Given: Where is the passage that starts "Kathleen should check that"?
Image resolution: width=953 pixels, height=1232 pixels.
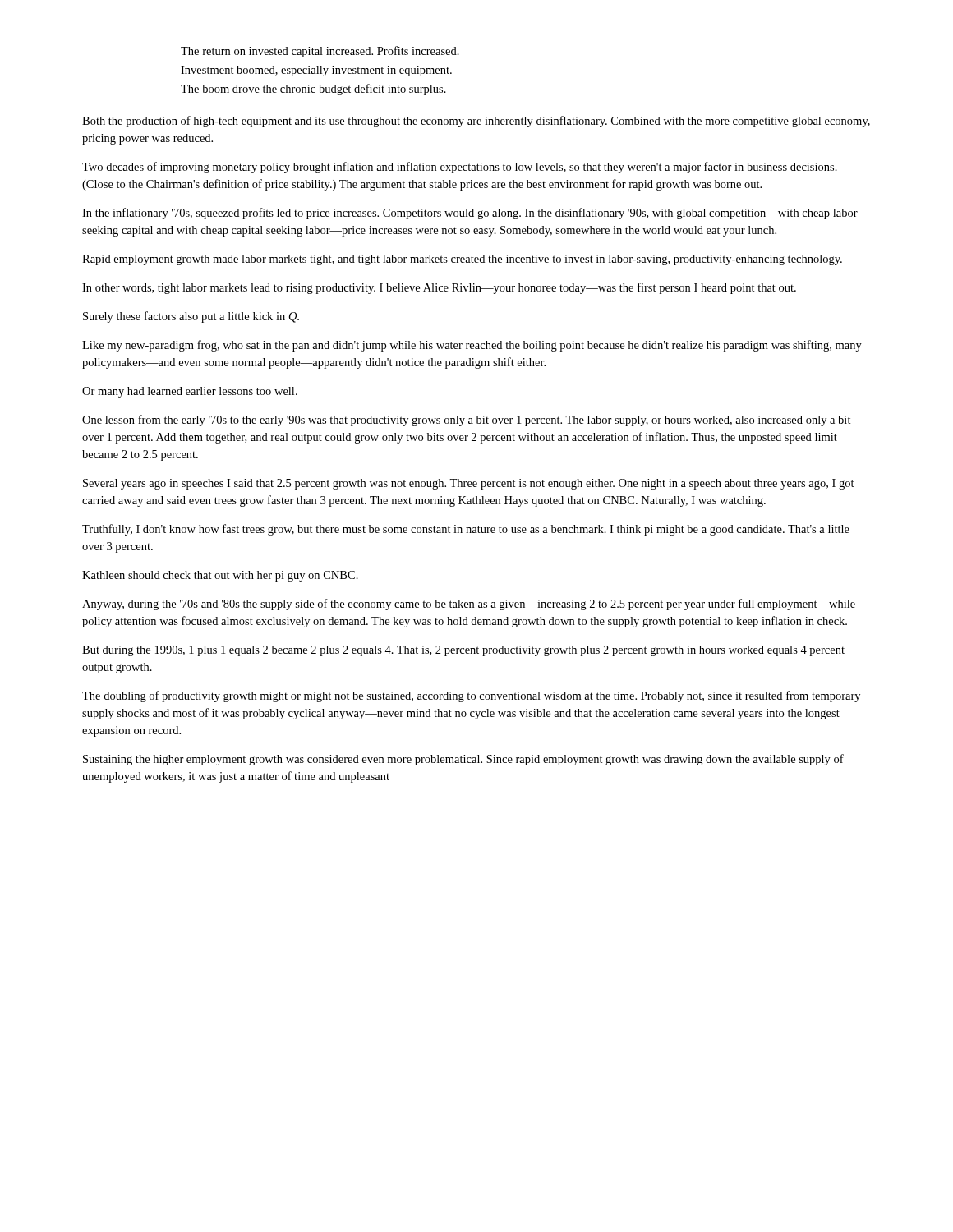Looking at the screenshot, I should point(220,575).
